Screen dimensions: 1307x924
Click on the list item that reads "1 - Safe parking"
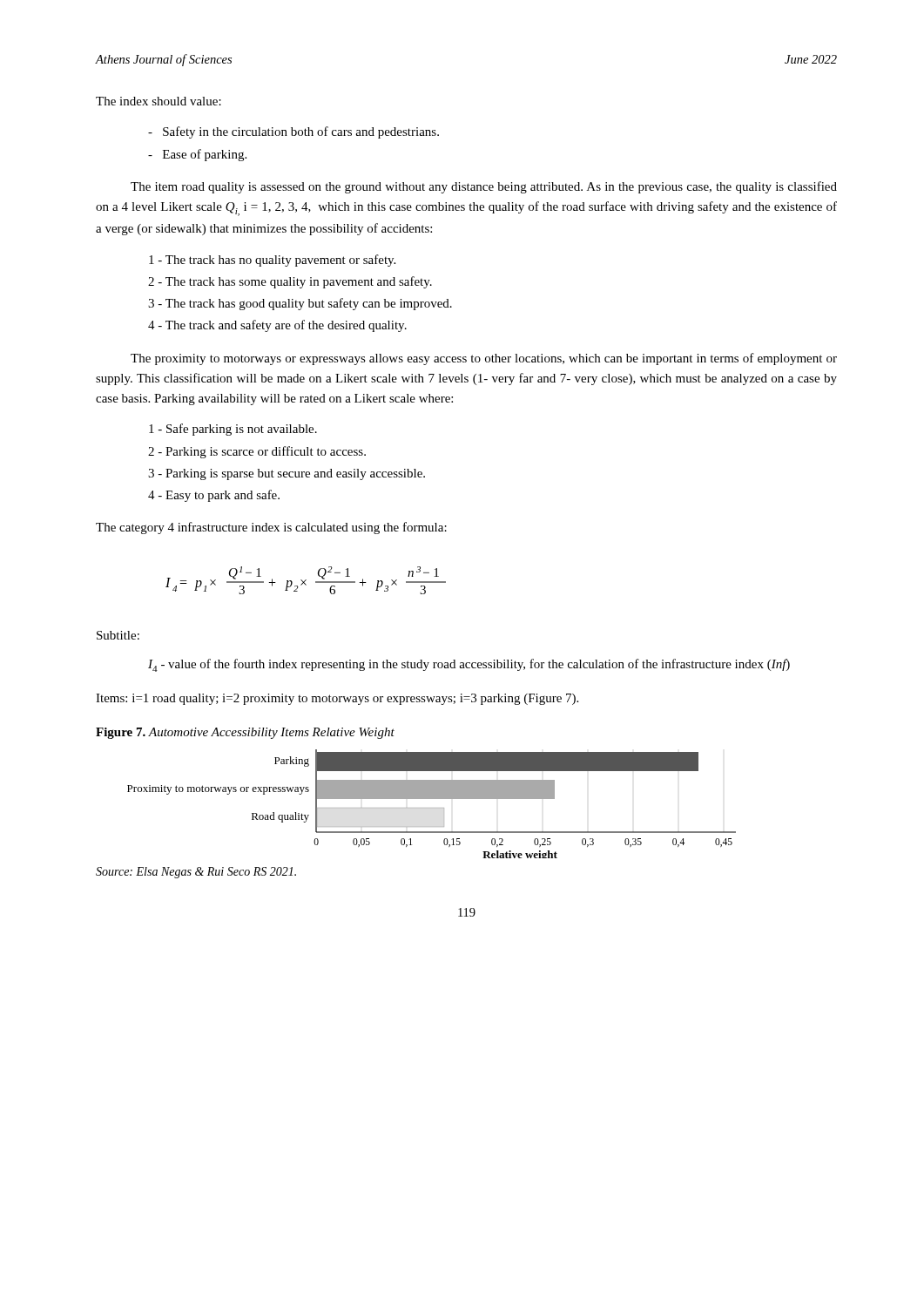click(233, 429)
